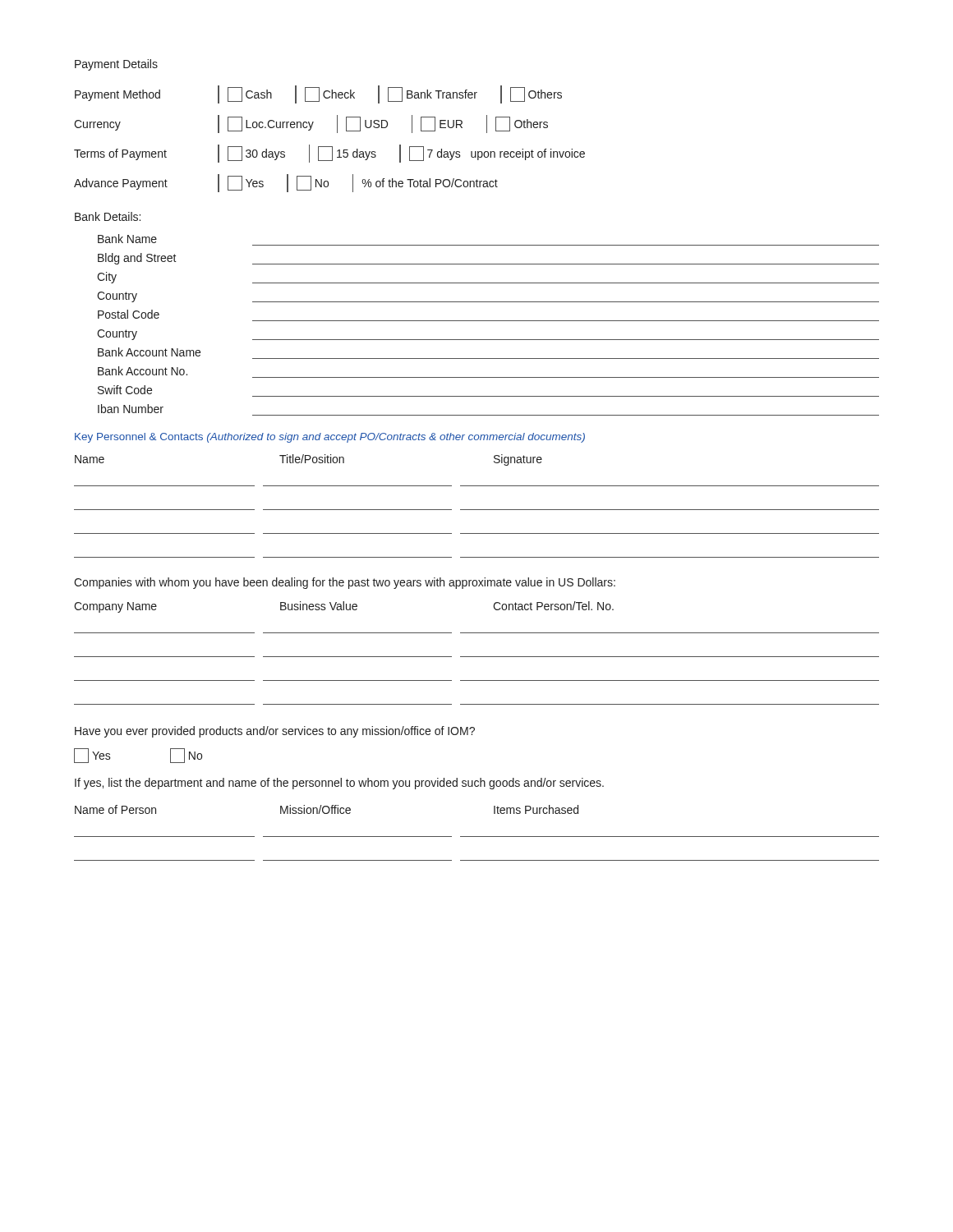Locate the text block containing "Companies with whom you have been dealing"
The image size is (953, 1232).
pos(345,582)
